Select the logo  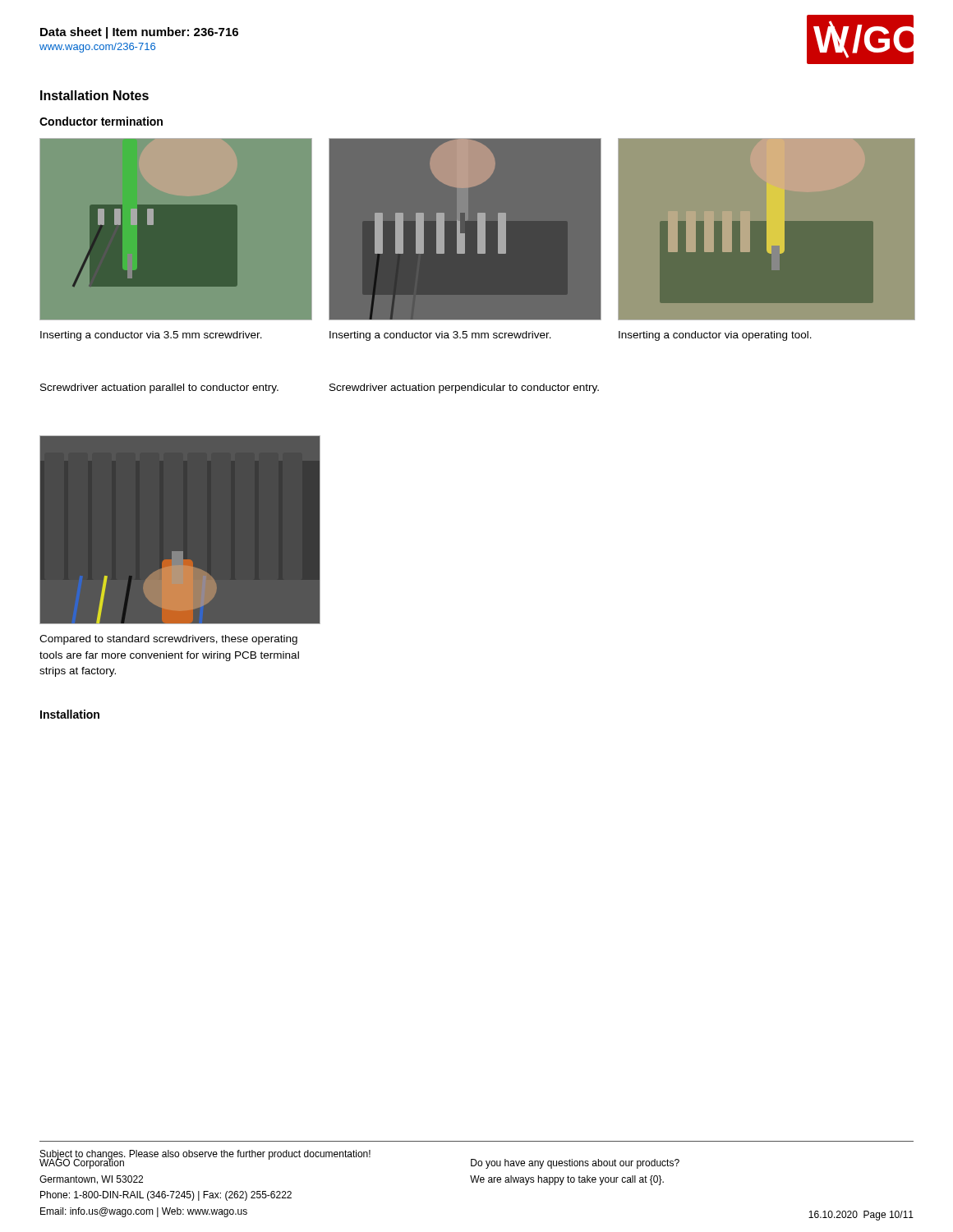tap(860, 39)
